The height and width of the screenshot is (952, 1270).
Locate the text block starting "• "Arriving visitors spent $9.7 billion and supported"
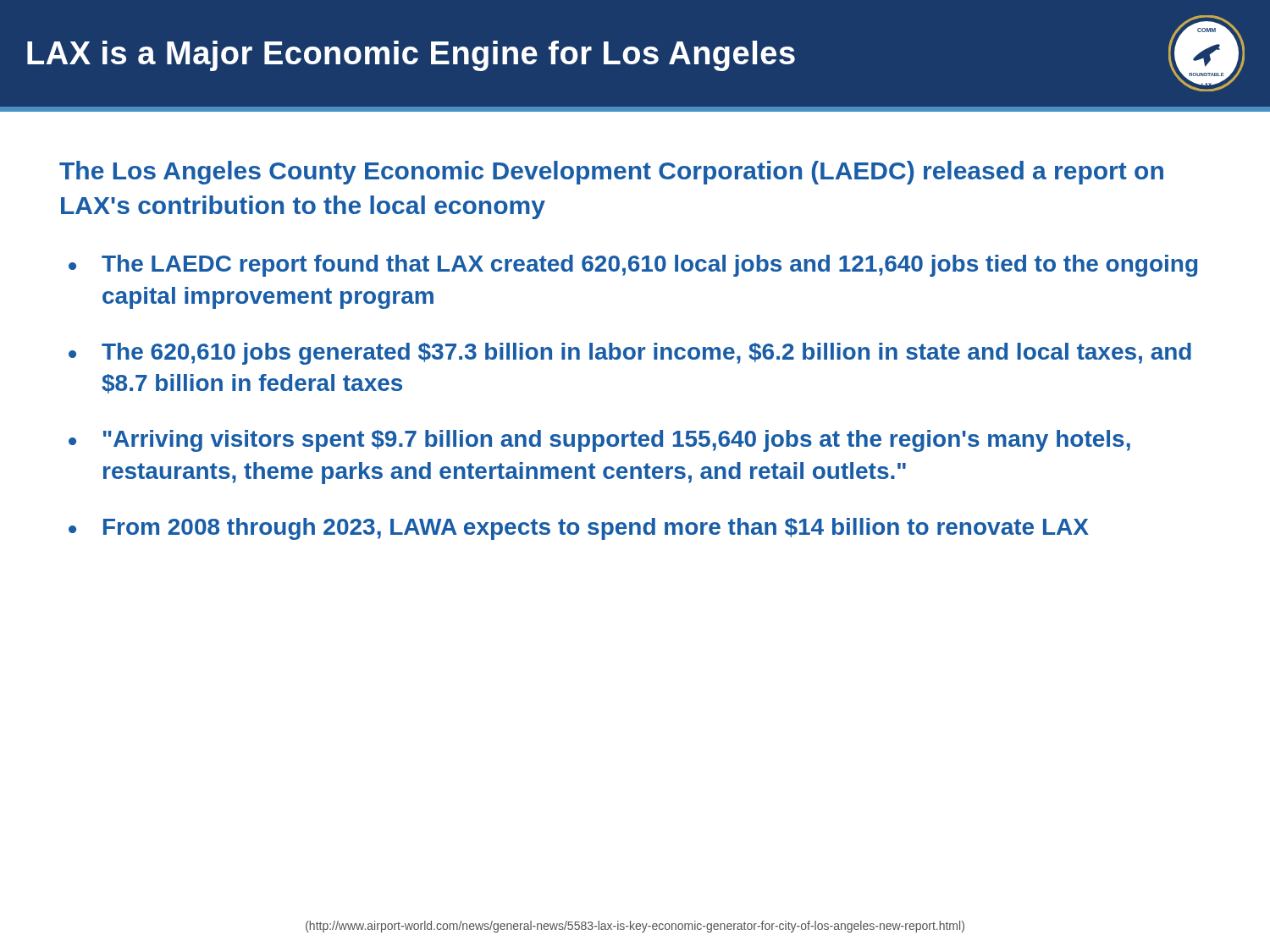(x=600, y=454)
